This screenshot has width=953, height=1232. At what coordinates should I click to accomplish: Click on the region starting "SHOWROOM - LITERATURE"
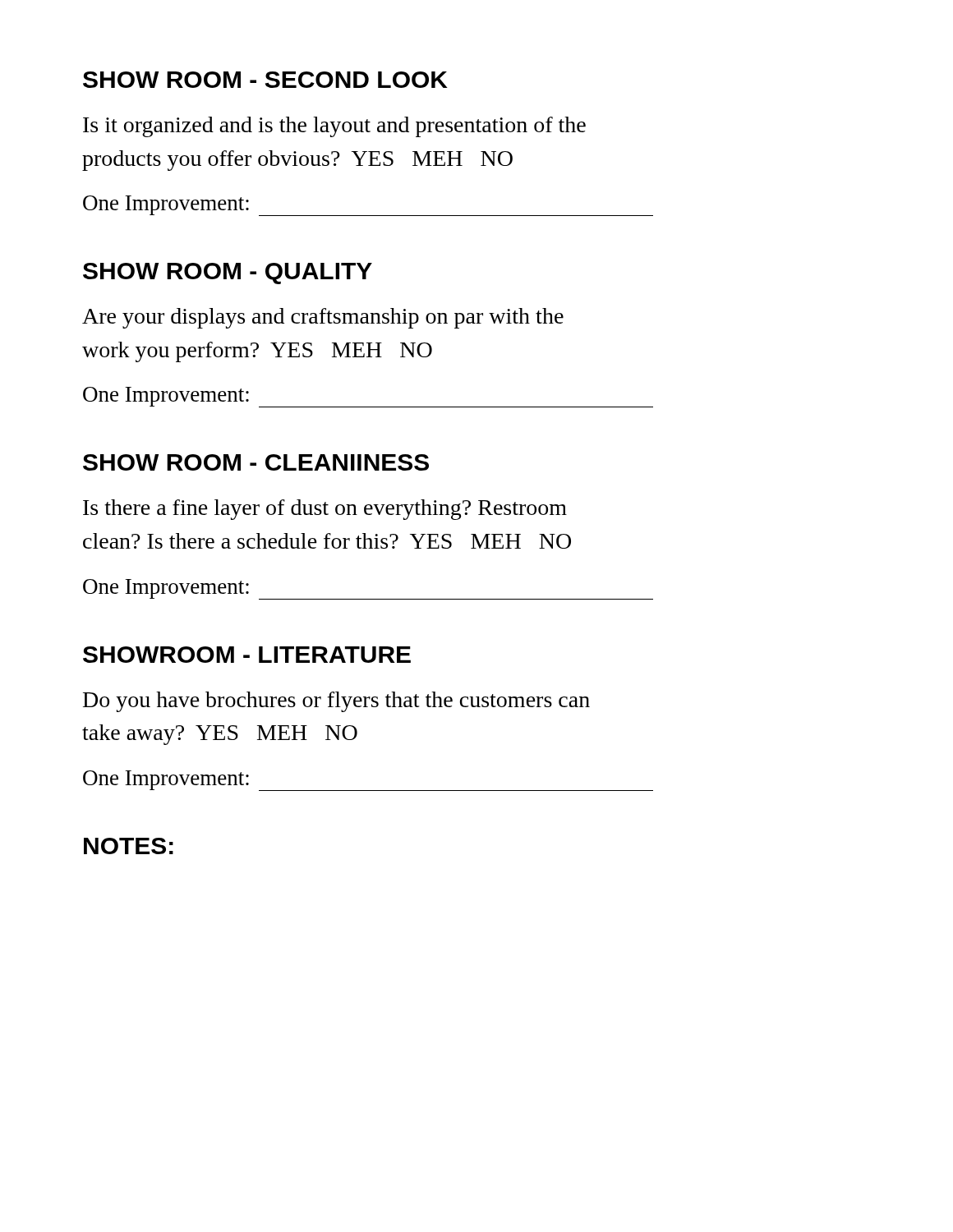click(247, 654)
